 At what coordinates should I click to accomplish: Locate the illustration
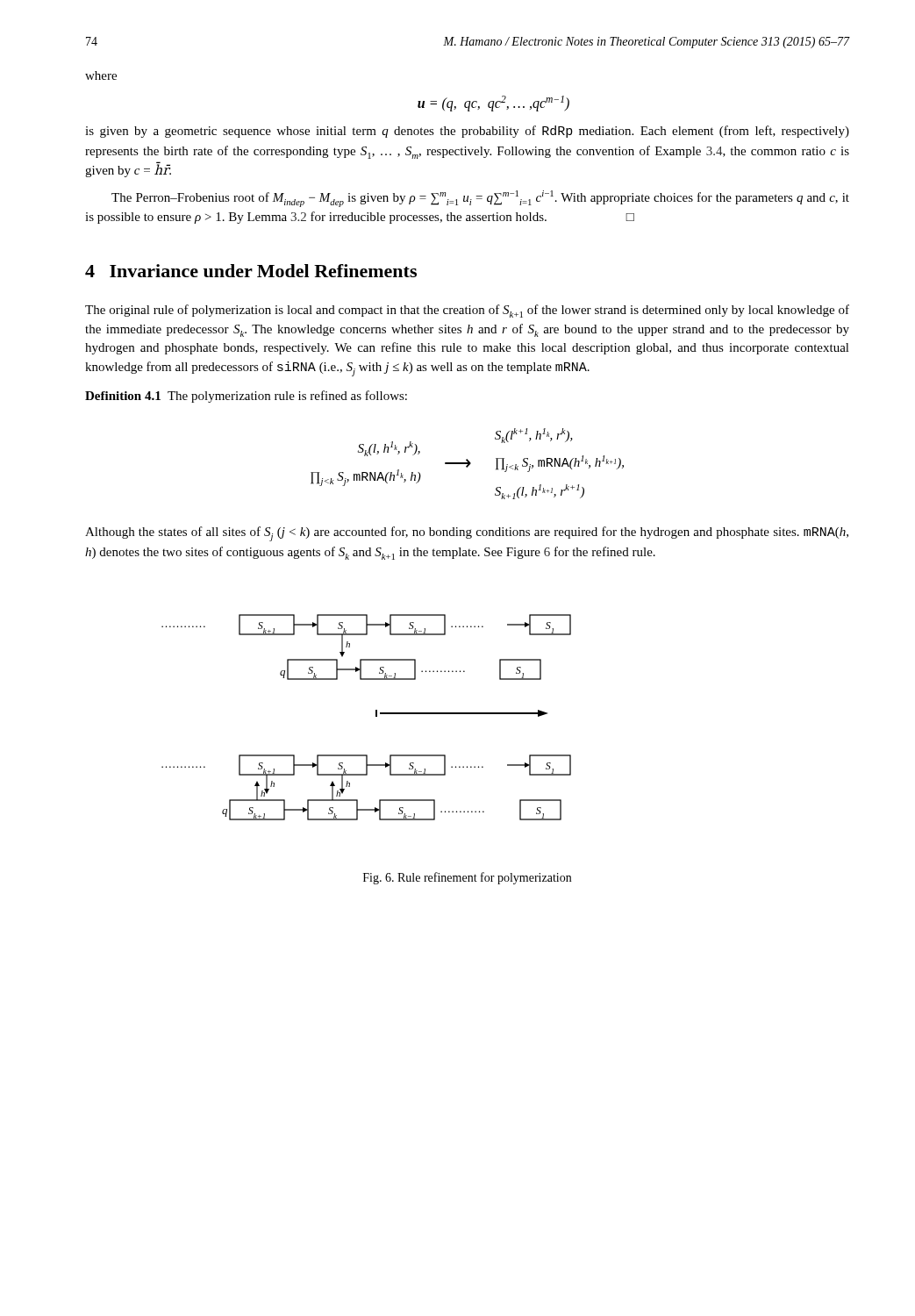pyautogui.click(x=467, y=723)
